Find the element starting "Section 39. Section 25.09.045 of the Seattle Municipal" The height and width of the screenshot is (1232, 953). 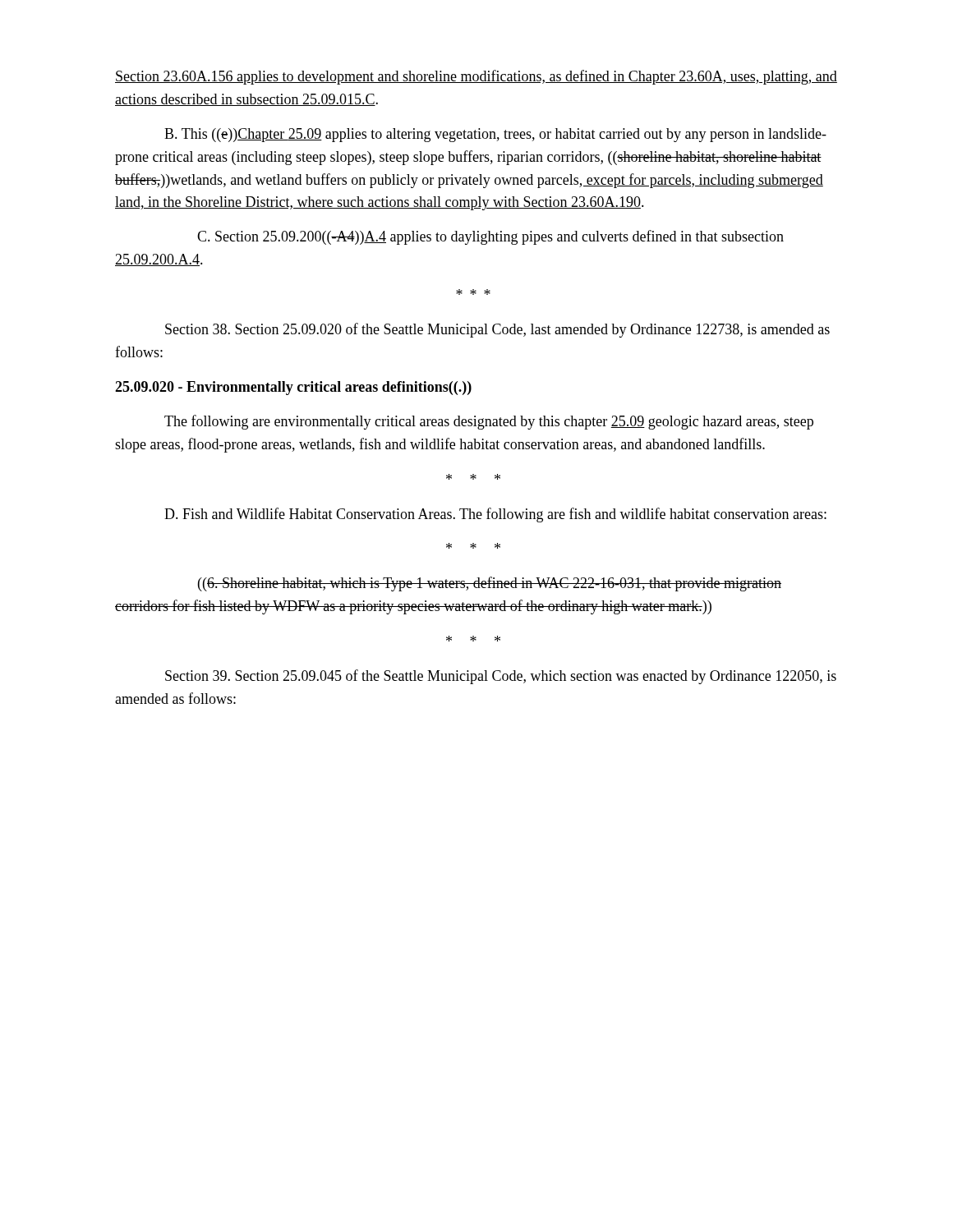[x=476, y=688]
